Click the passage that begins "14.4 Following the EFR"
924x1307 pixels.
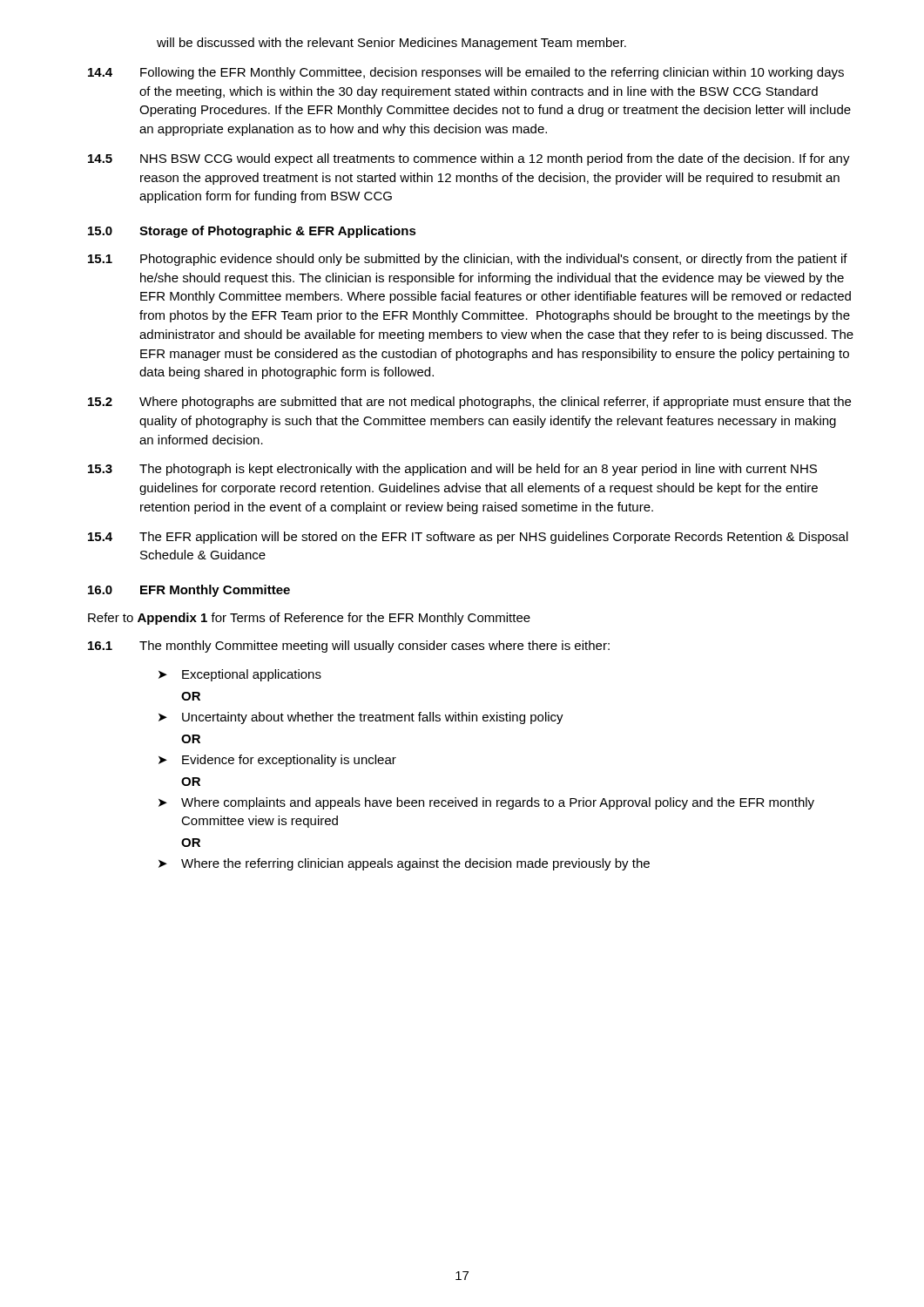pos(471,100)
